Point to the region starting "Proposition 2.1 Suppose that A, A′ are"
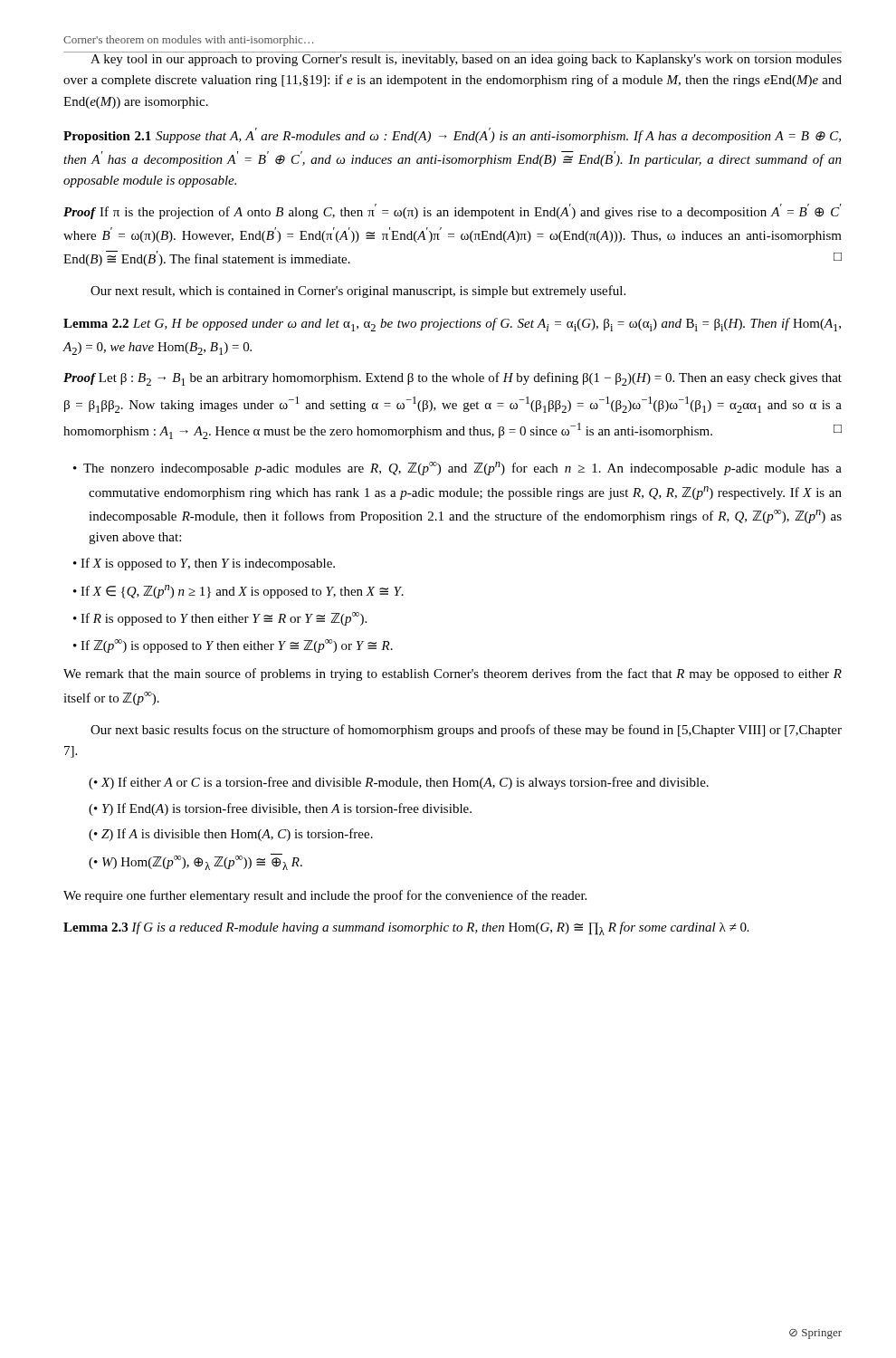This screenshot has width=896, height=1358. tap(453, 157)
